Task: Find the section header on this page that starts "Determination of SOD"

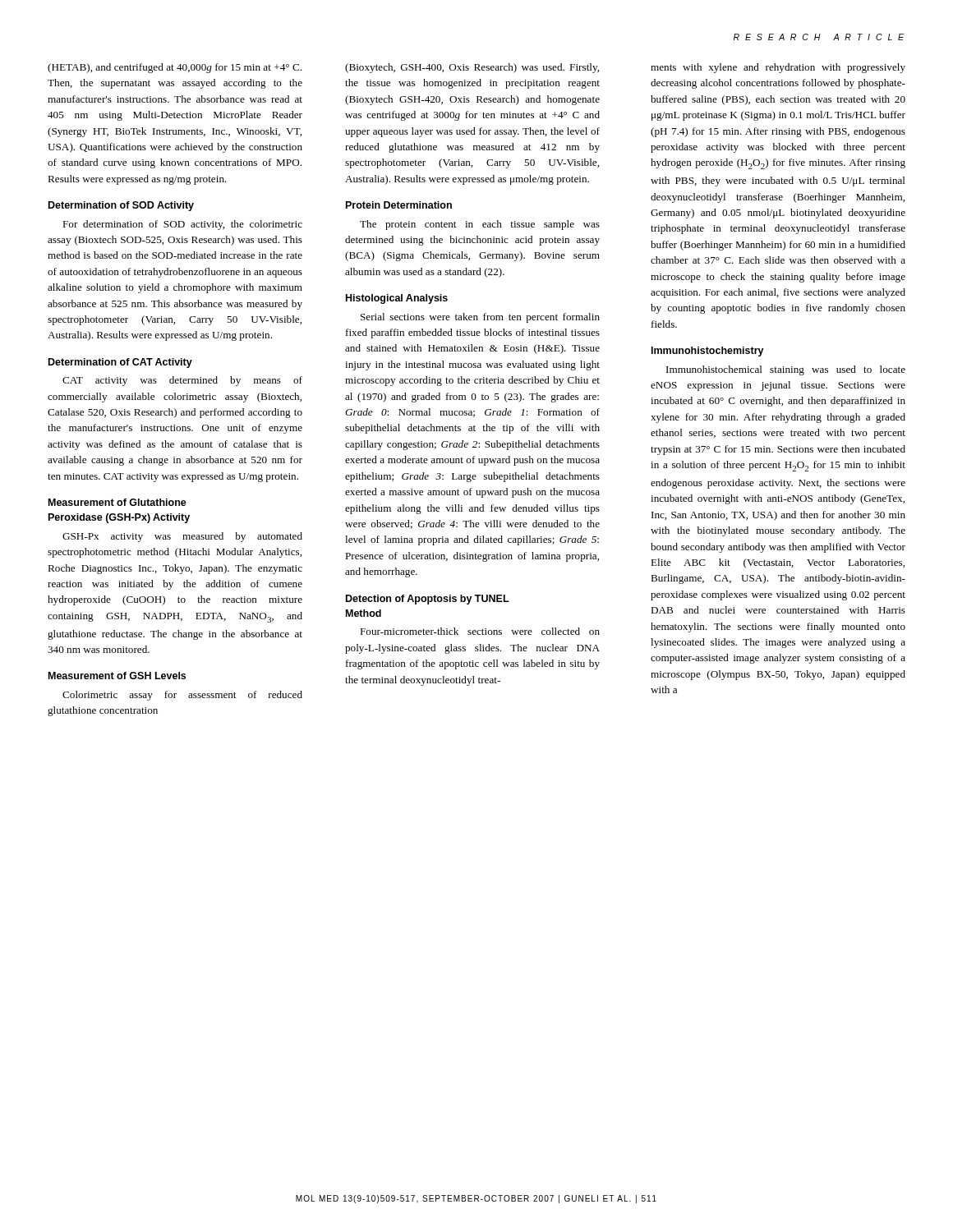Action: point(121,206)
